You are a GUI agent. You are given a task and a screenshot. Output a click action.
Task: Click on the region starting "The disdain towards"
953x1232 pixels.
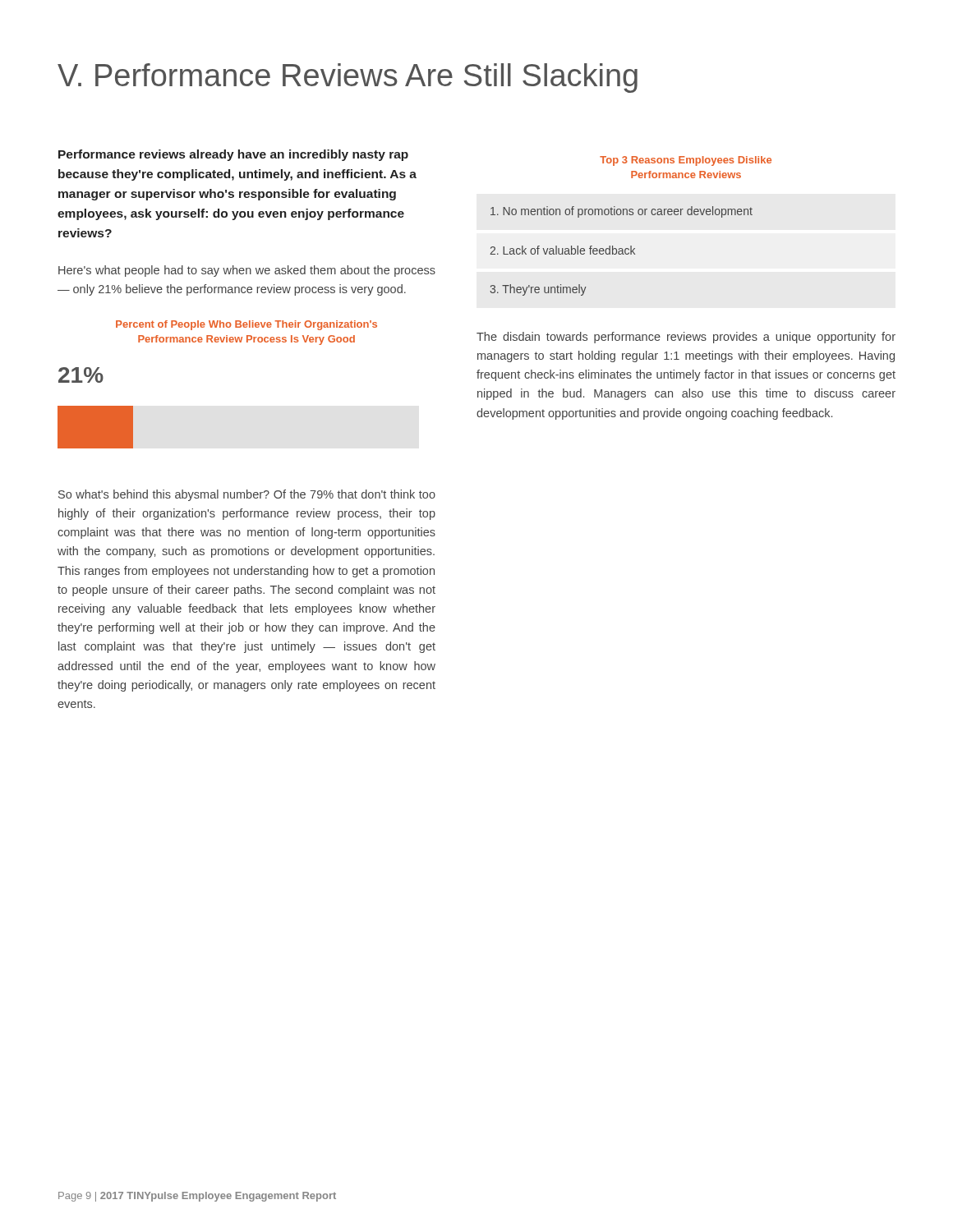click(686, 375)
